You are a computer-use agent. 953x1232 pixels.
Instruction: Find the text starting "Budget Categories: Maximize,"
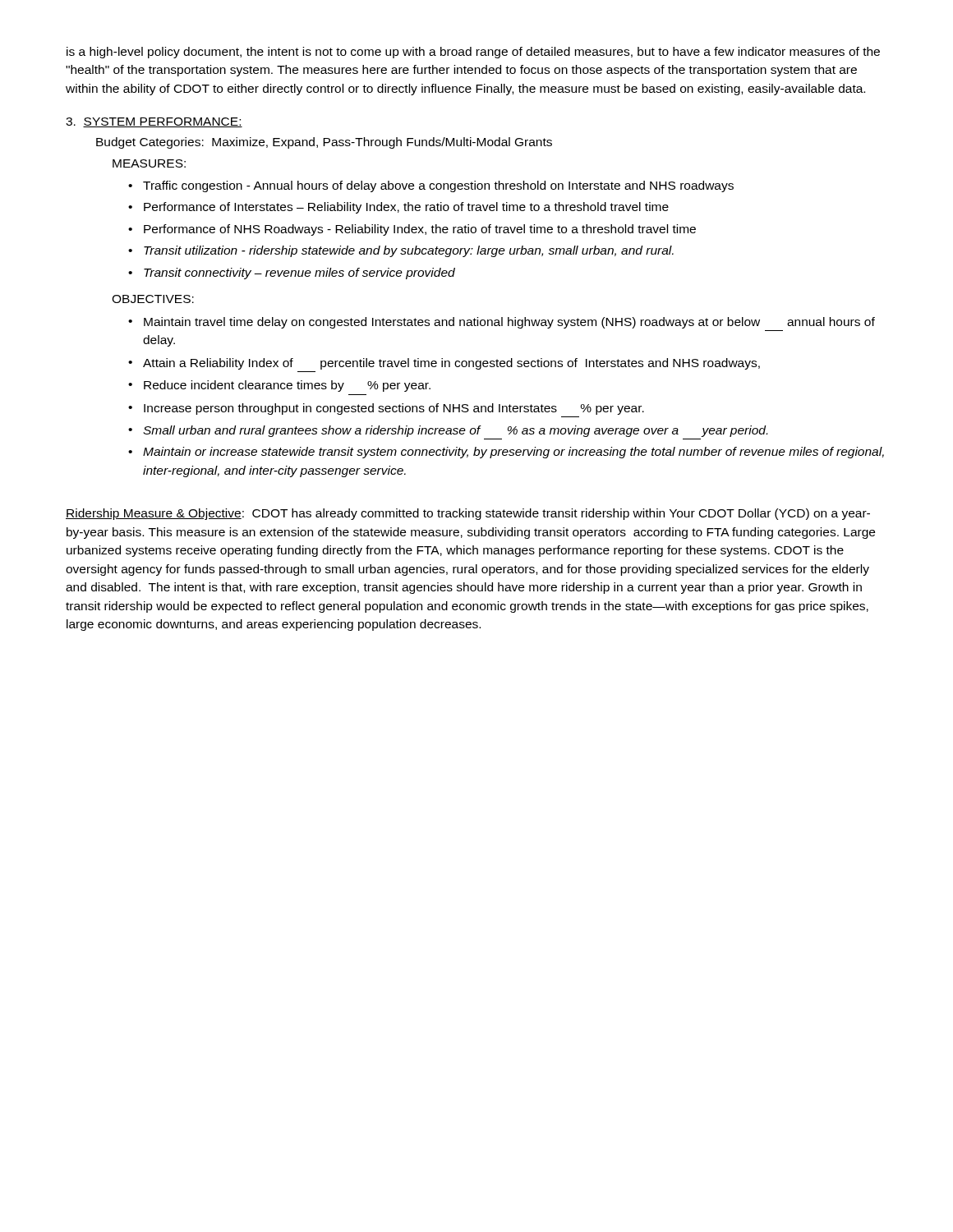tap(491, 142)
